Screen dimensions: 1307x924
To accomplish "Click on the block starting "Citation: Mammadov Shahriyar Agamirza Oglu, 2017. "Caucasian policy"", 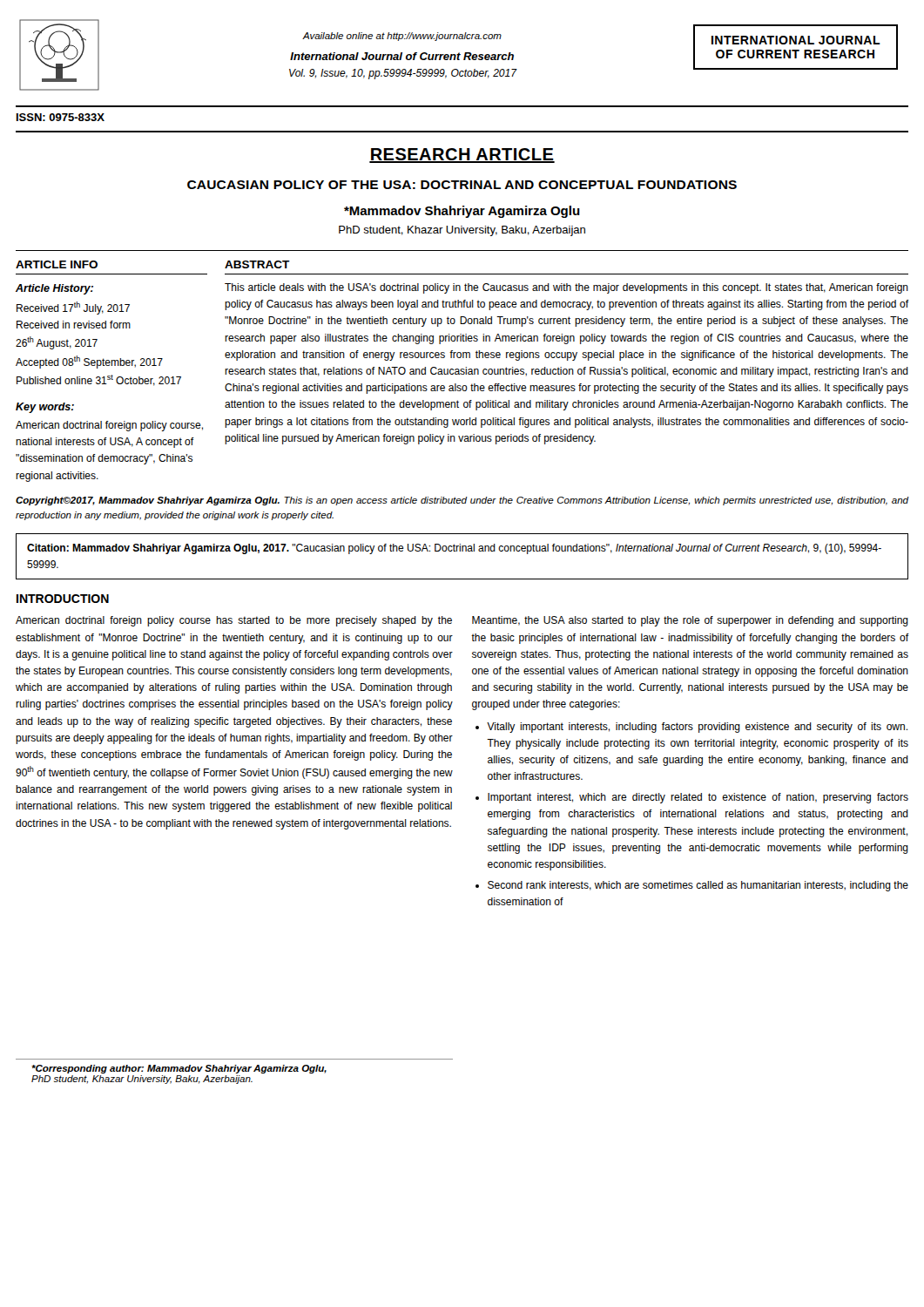I will click(454, 556).
